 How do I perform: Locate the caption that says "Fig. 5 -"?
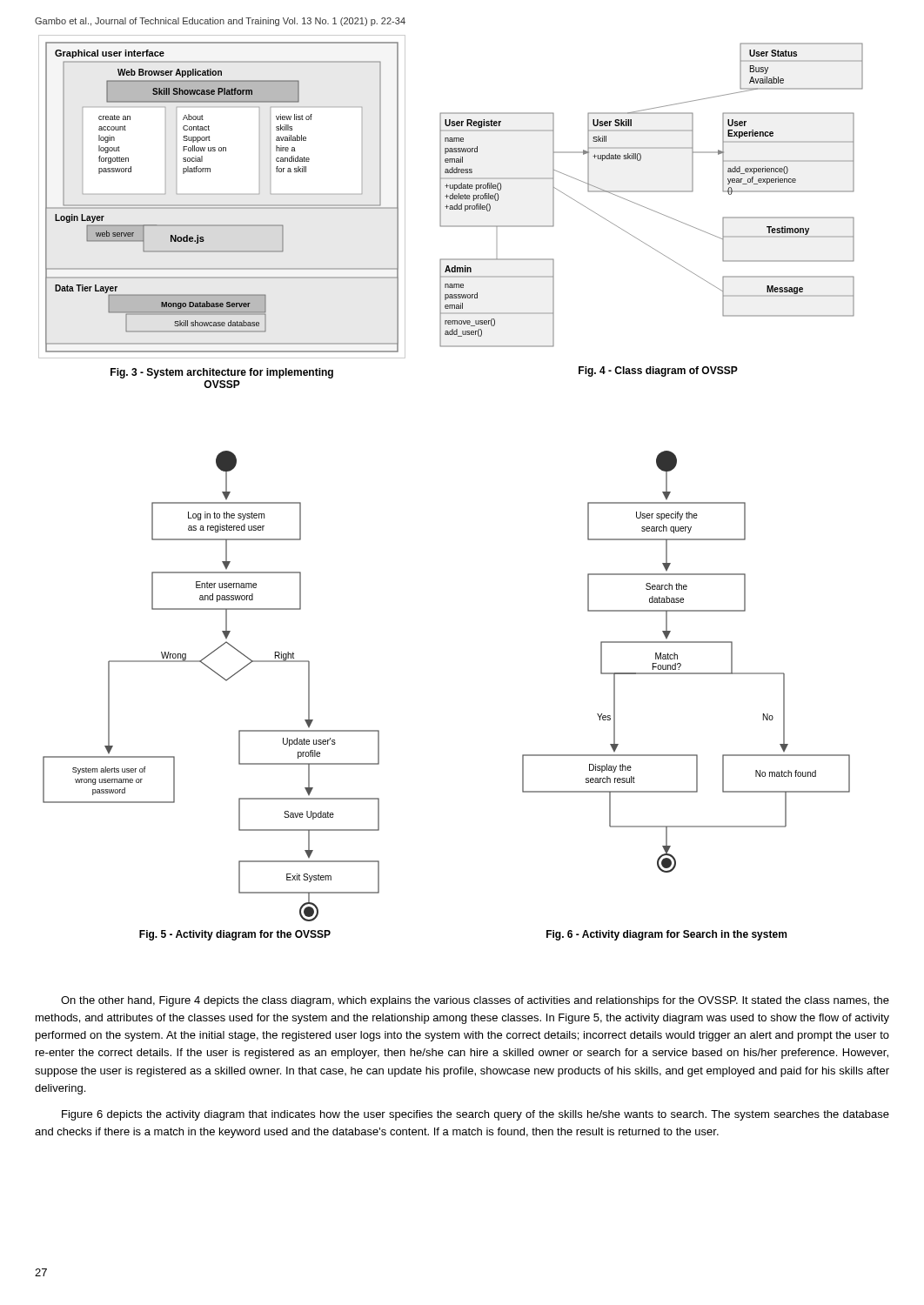point(235,934)
